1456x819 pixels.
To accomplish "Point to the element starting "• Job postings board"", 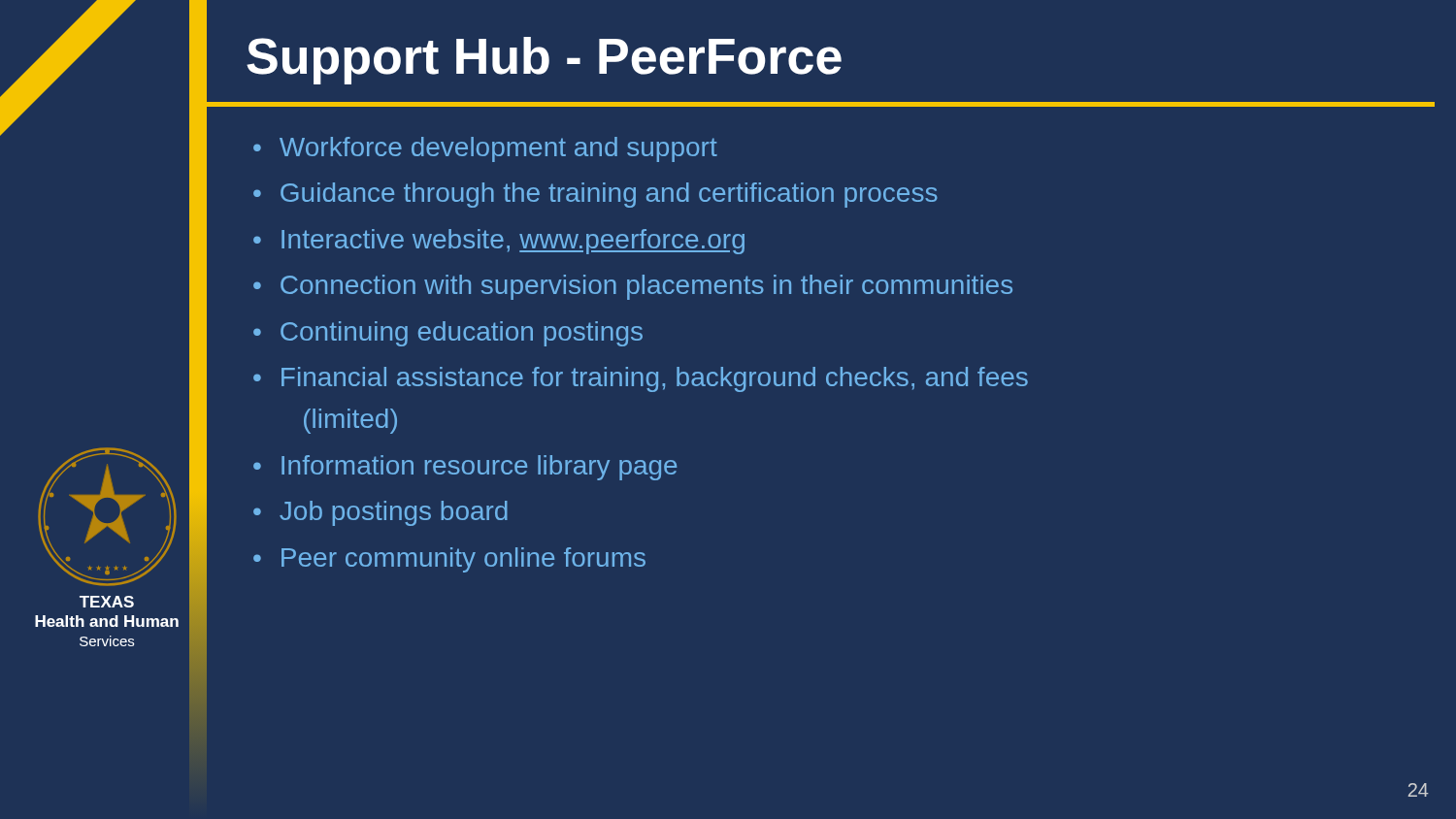I will [x=381, y=511].
